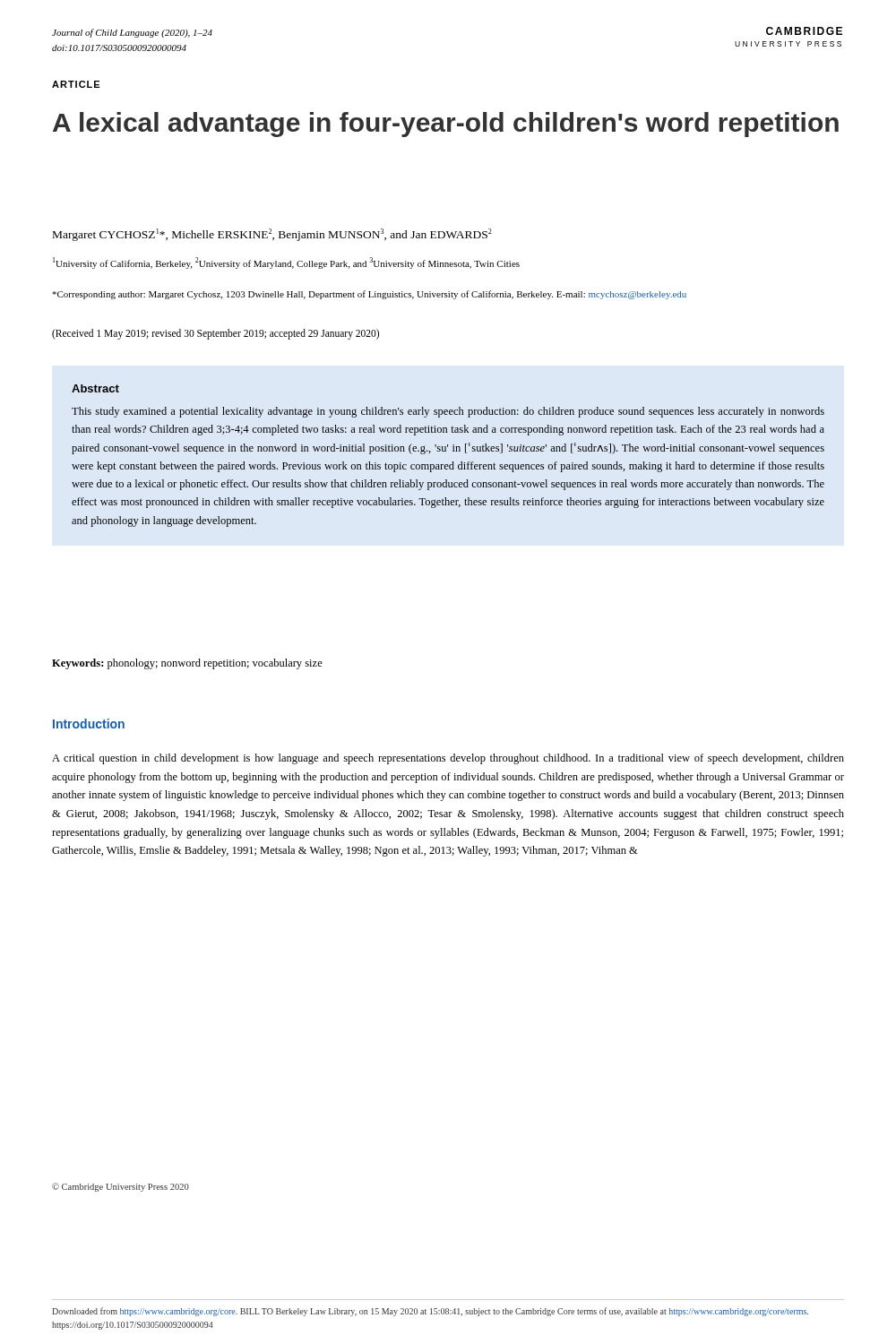The height and width of the screenshot is (1344, 896).
Task: Locate the block of text that opens with "(Received 1 May"
Action: [216, 333]
